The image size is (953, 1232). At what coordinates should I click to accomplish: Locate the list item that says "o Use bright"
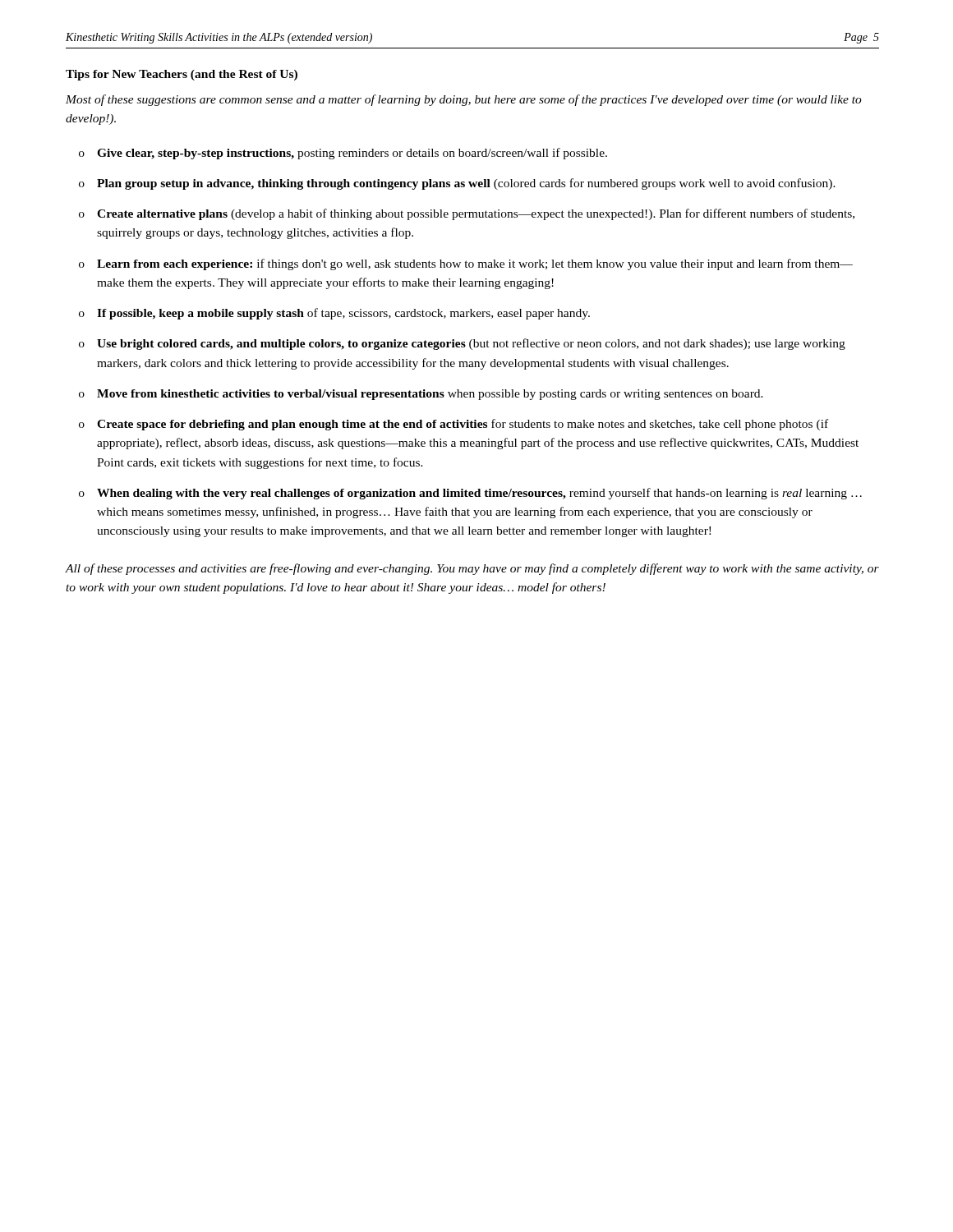coord(472,353)
